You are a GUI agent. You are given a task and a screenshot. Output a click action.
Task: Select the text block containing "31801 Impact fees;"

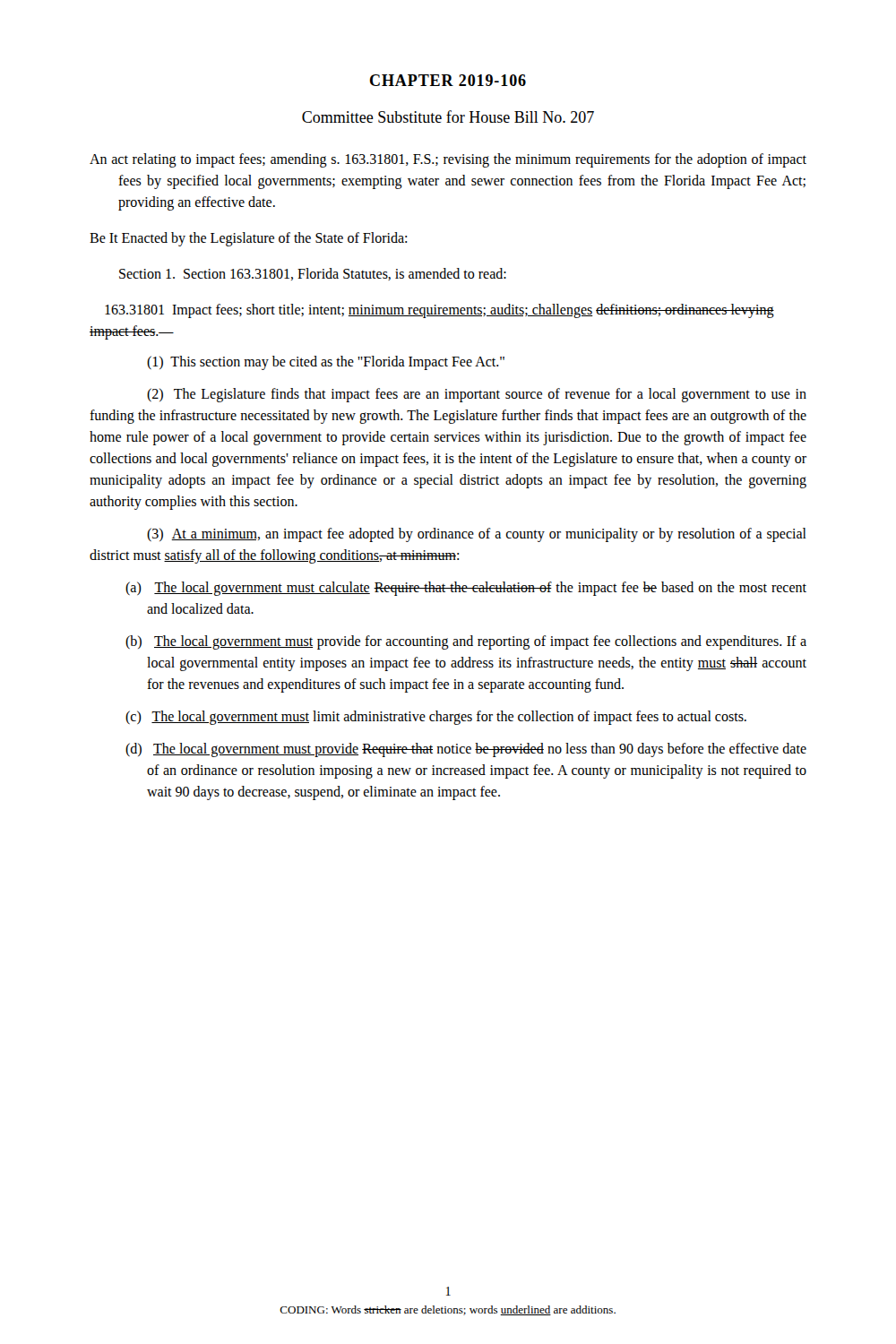432,320
